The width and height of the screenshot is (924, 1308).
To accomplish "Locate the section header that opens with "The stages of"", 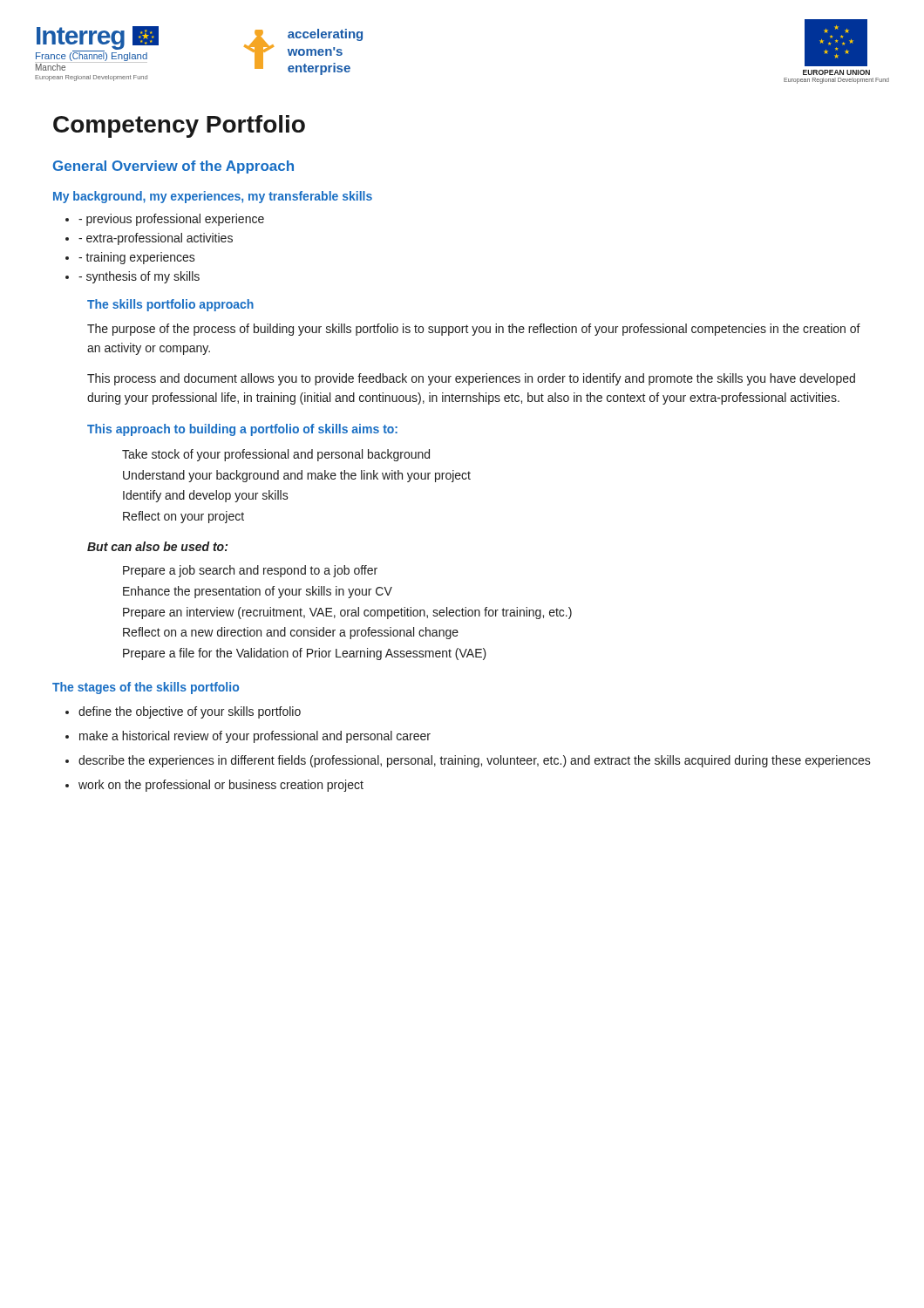I will tap(146, 687).
